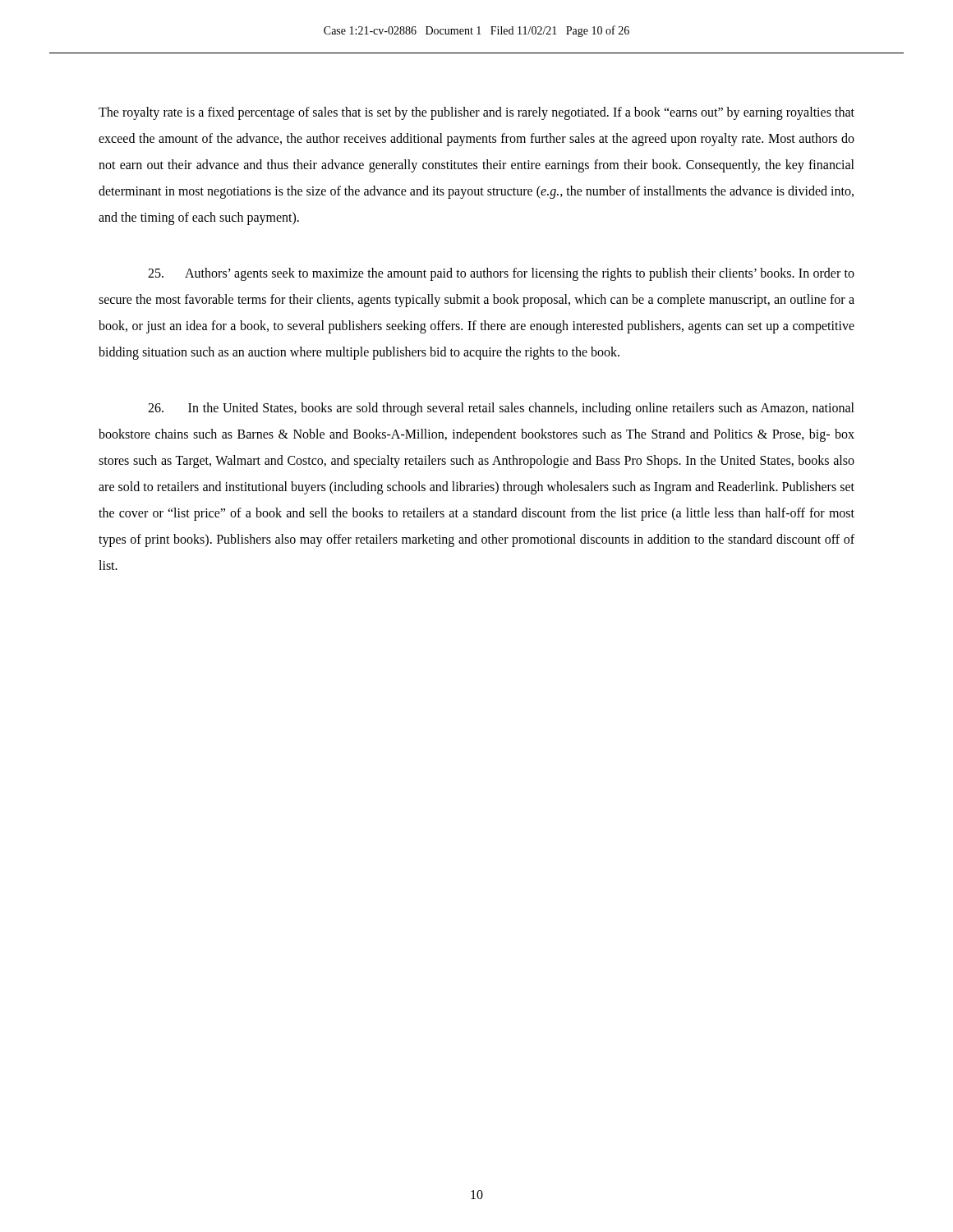Point to the text starting "The royalty rate is a fixed percentage"

click(476, 165)
